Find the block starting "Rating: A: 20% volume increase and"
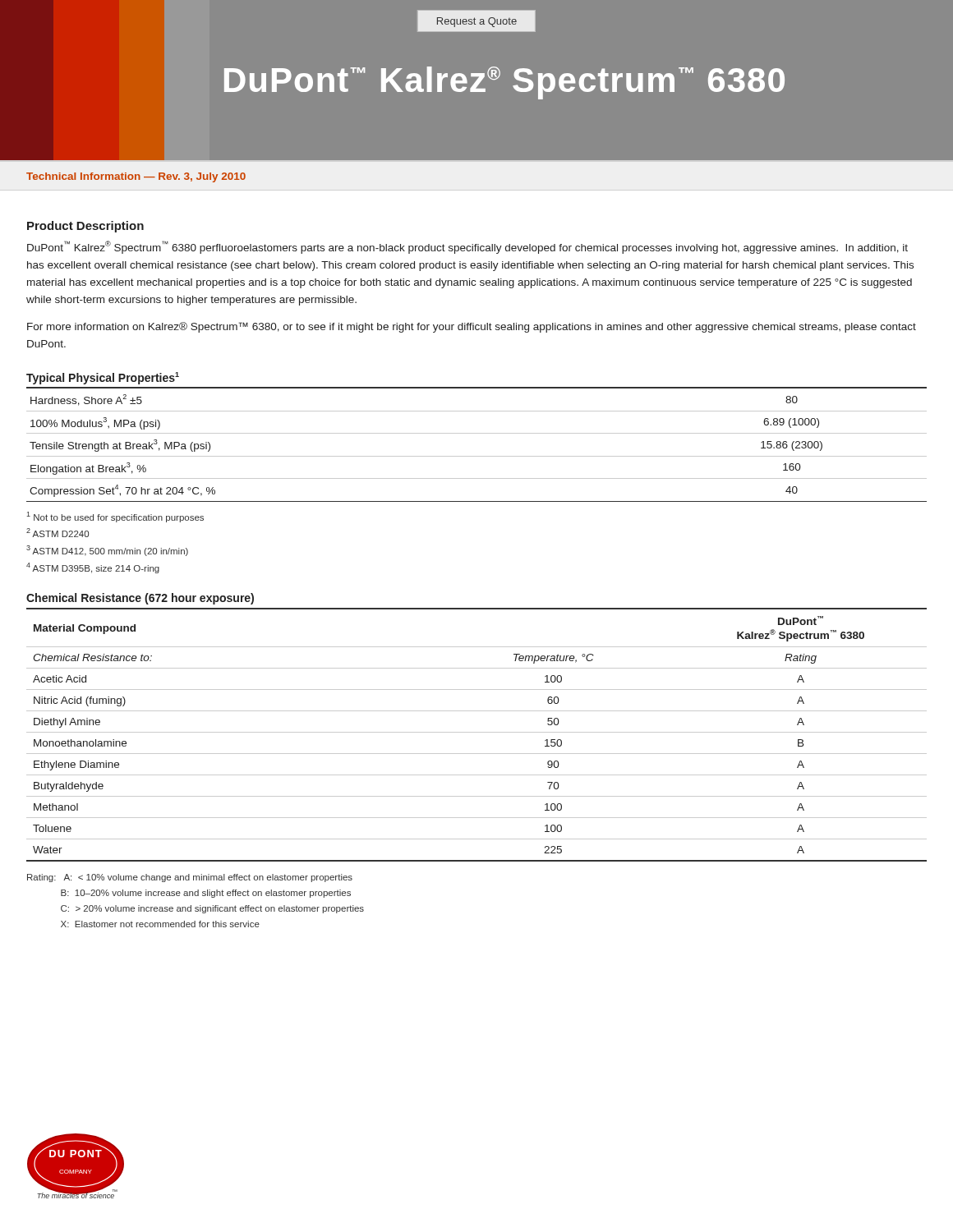This screenshot has width=953, height=1232. tap(195, 900)
